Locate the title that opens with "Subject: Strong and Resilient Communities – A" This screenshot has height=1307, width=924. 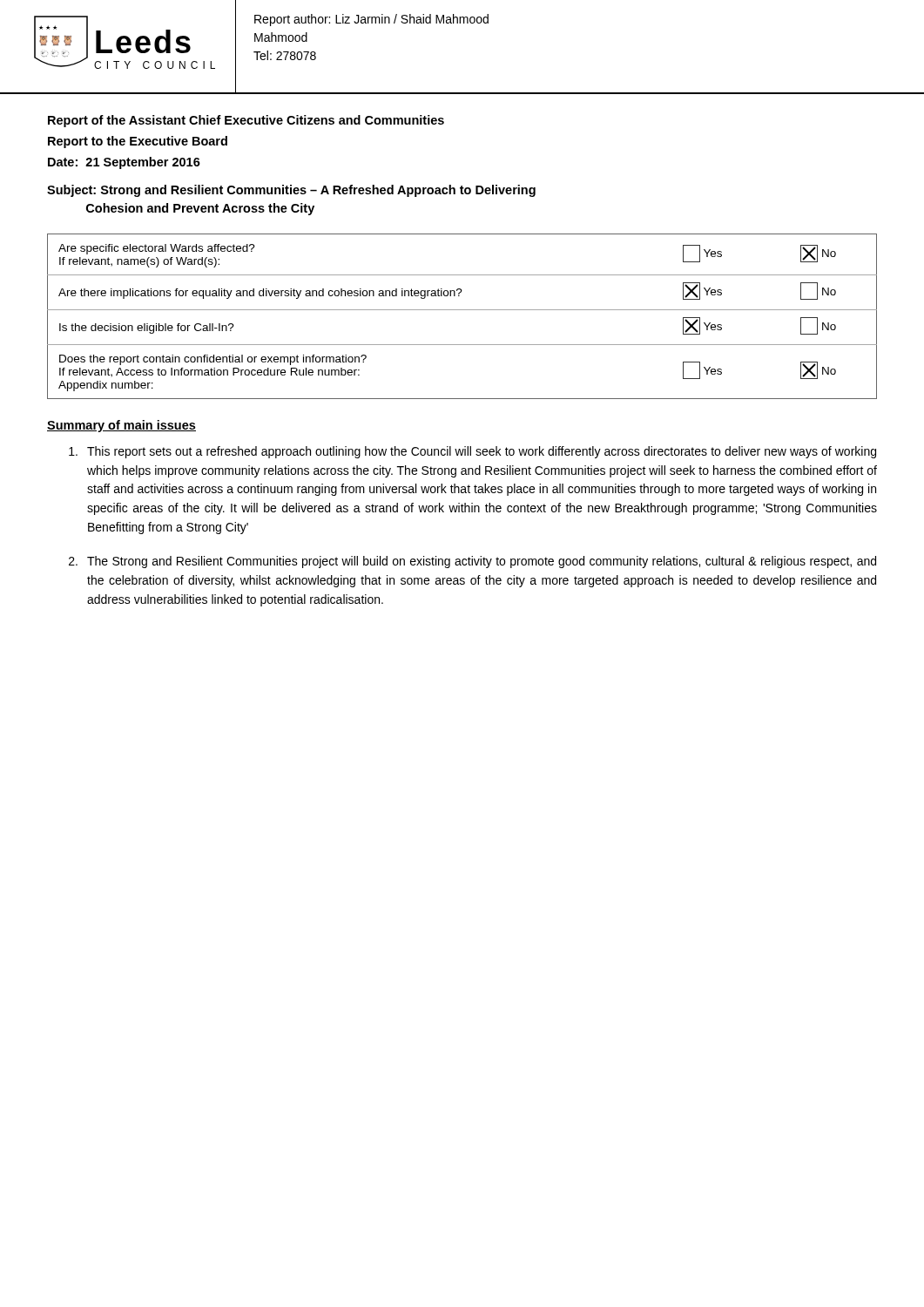[462, 200]
